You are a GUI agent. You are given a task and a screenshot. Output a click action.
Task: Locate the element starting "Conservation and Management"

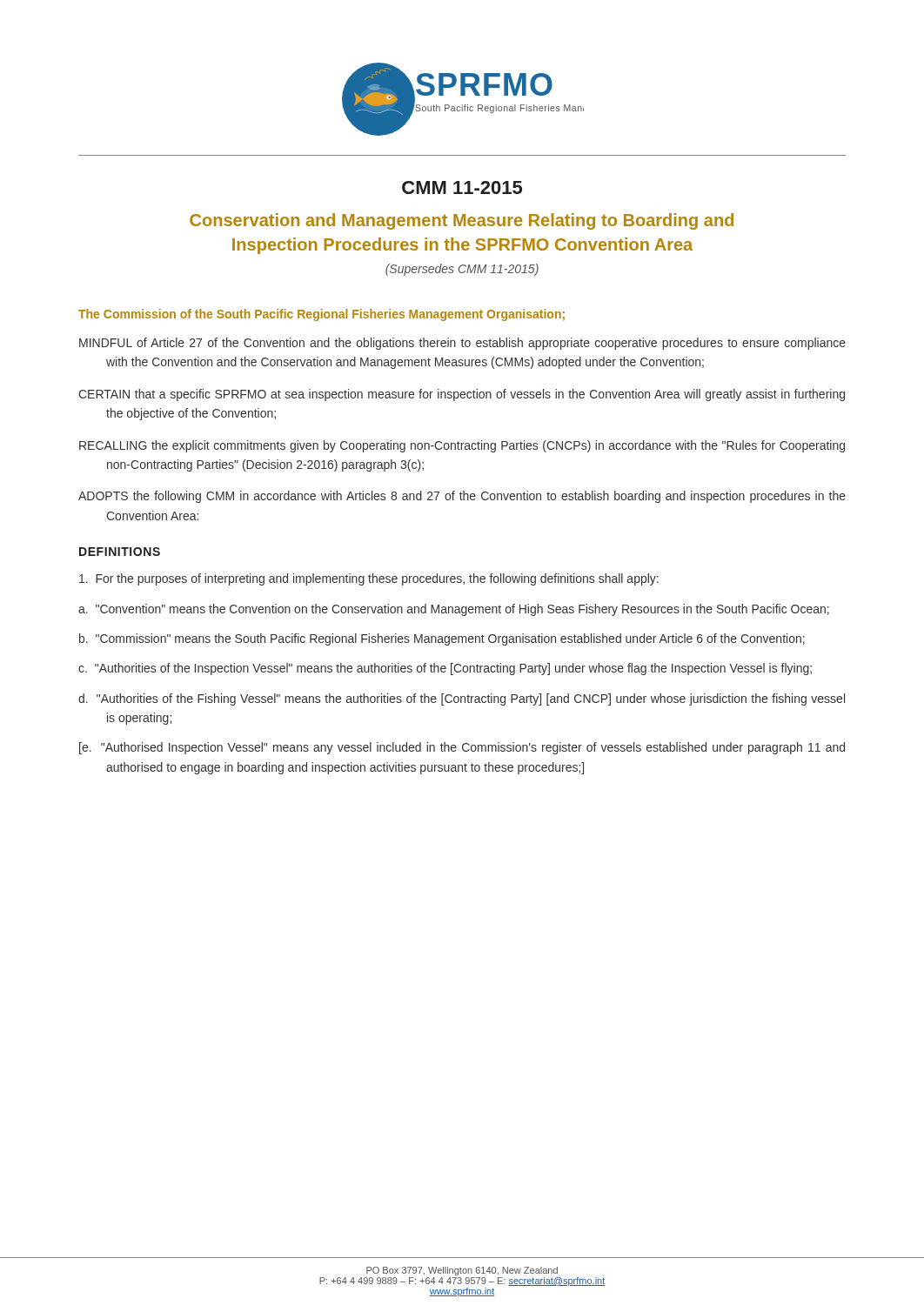462,232
